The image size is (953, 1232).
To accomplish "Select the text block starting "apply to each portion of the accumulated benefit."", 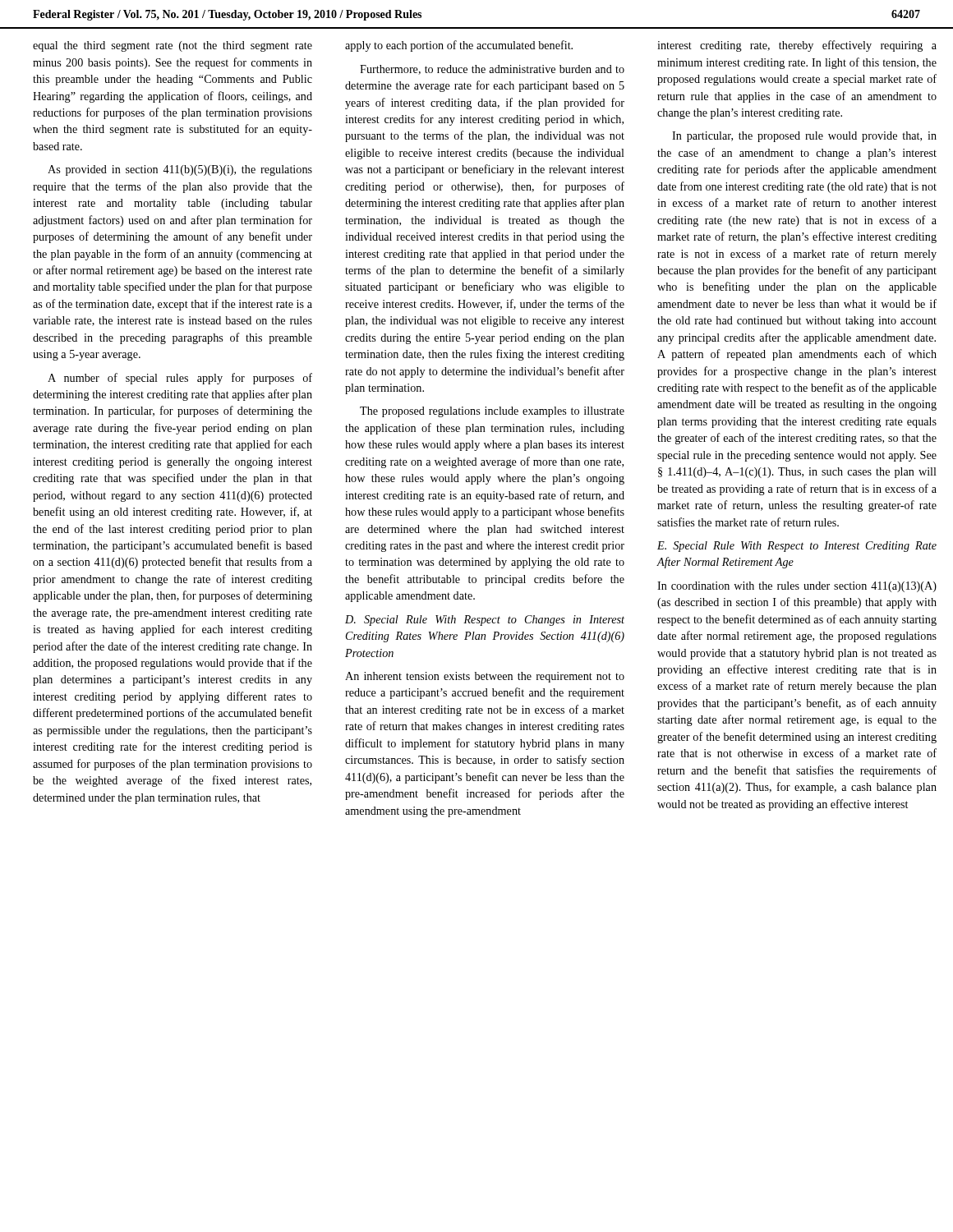I will pyautogui.click(x=485, y=428).
